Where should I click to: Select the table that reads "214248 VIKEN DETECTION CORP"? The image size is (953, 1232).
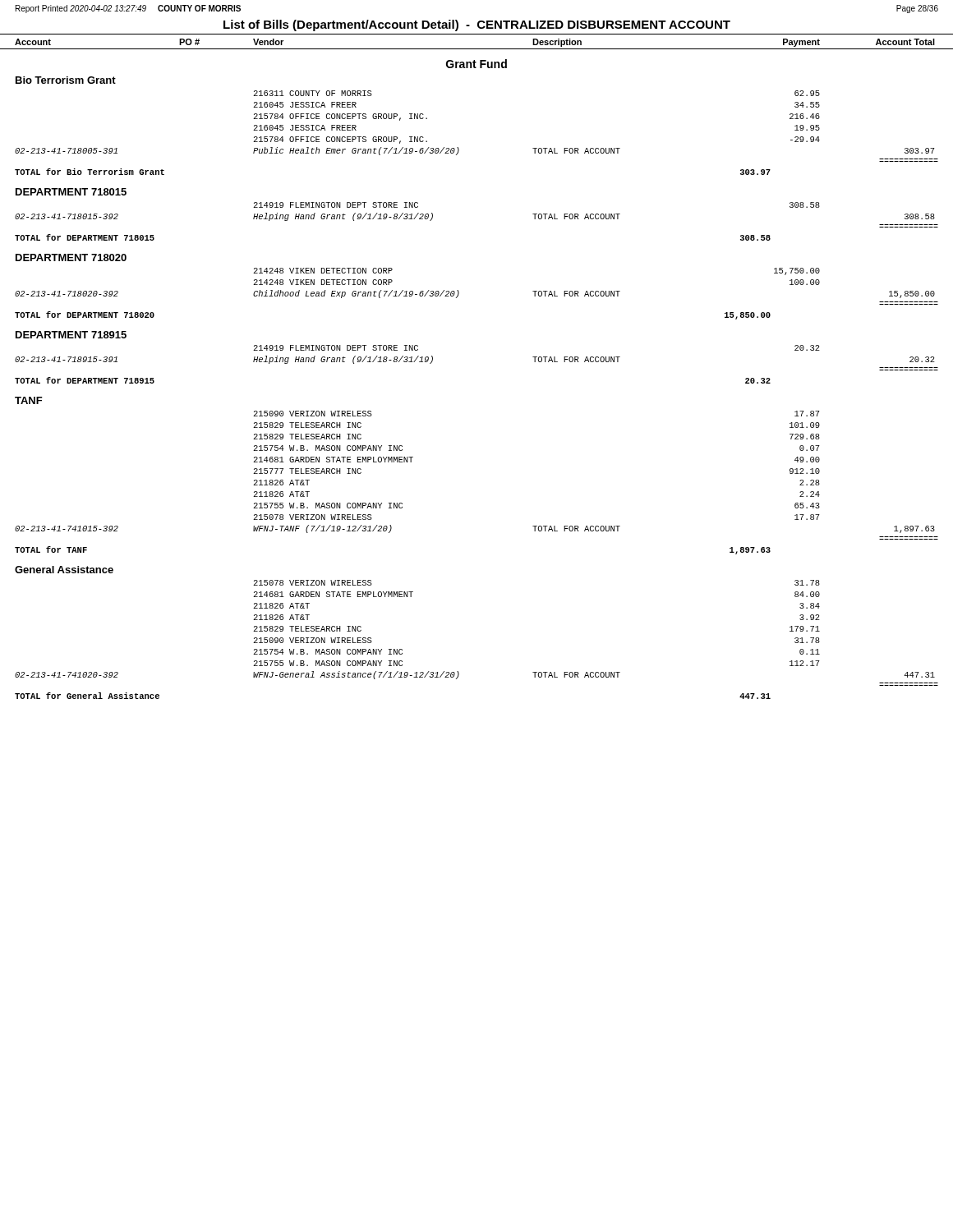[476, 282]
